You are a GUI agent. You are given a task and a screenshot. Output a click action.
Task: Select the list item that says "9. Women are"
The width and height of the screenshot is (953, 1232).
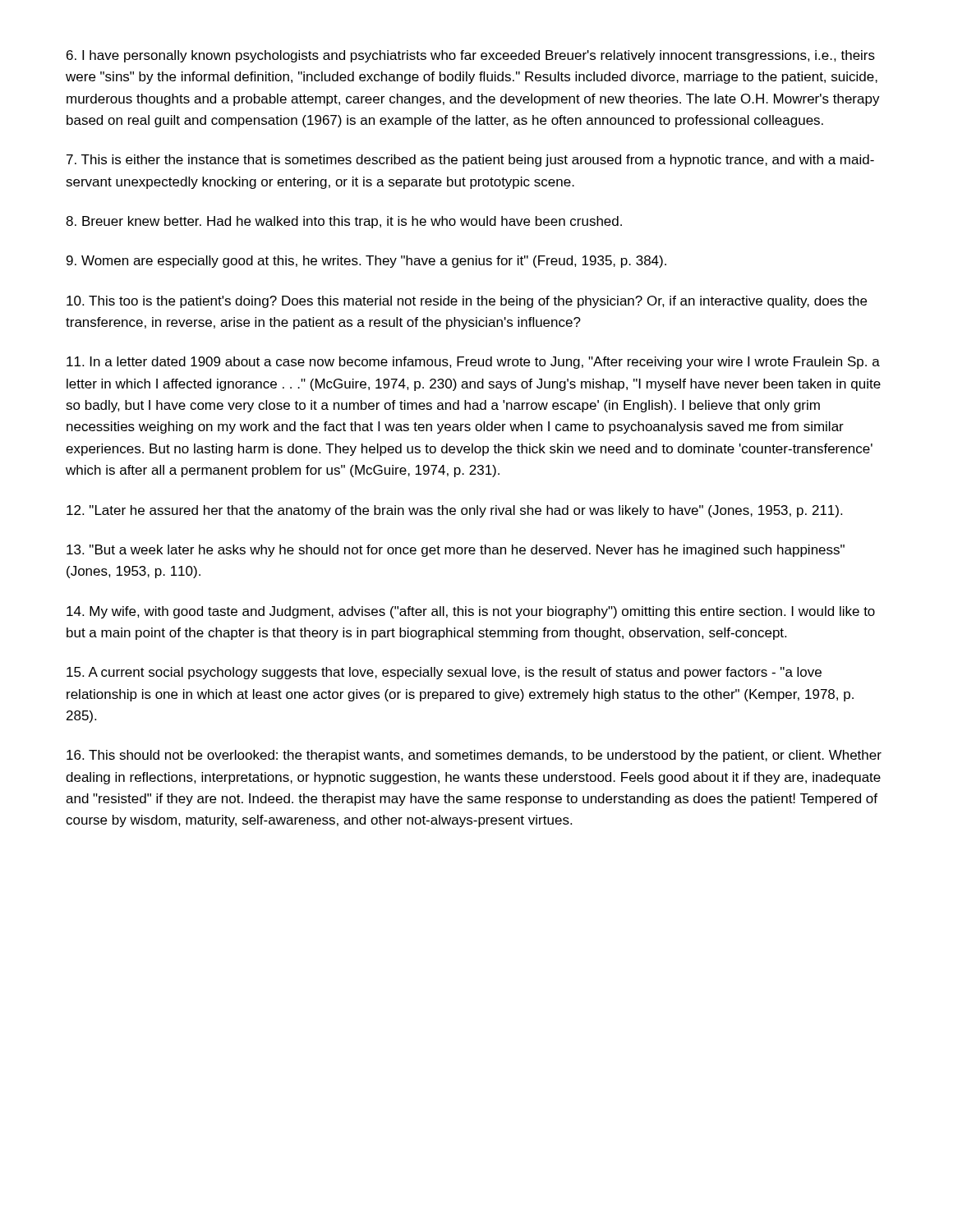pyautogui.click(x=367, y=261)
